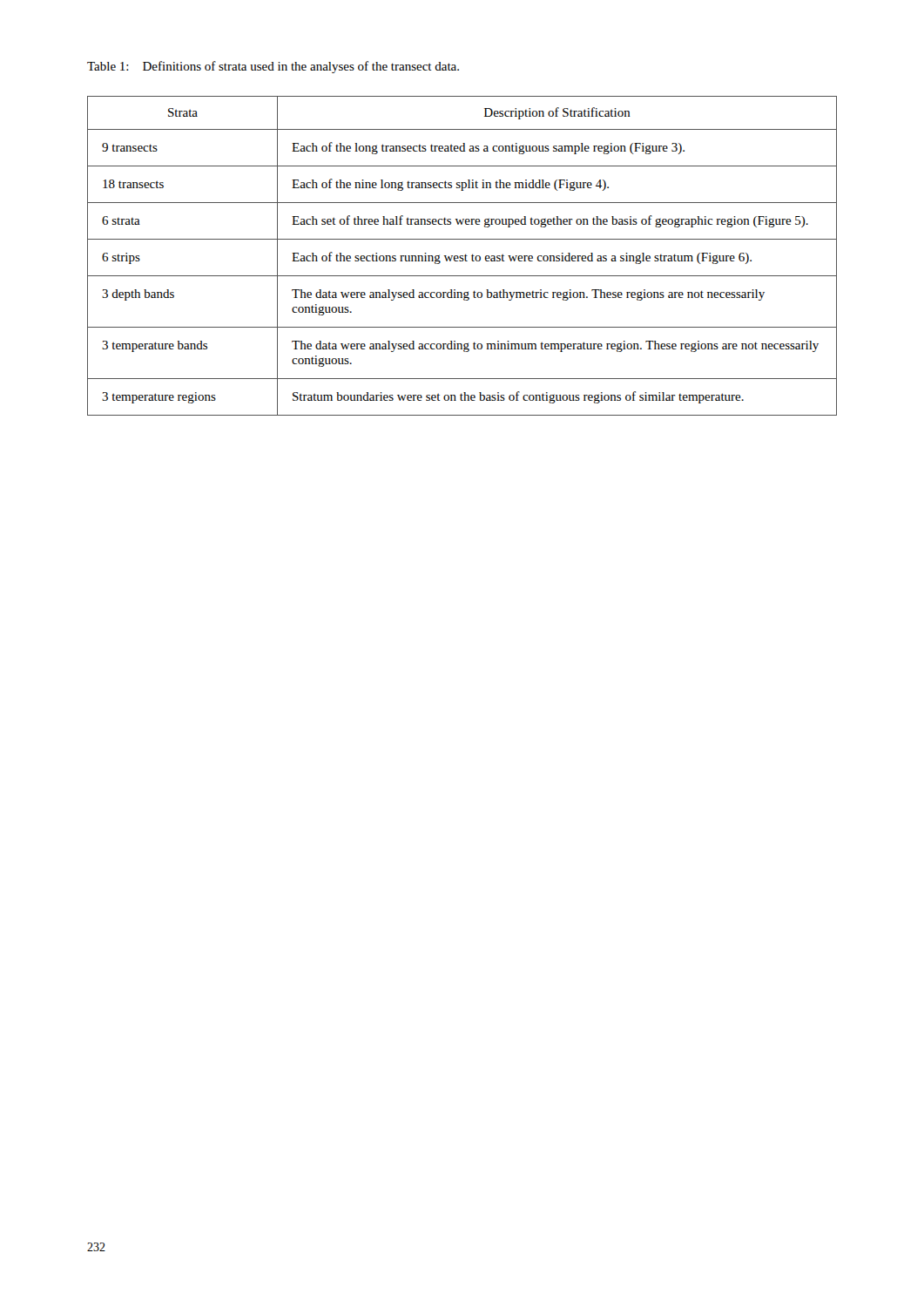Find a caption
Viewport: 924px width, 1307px height.
click(273, 66)
